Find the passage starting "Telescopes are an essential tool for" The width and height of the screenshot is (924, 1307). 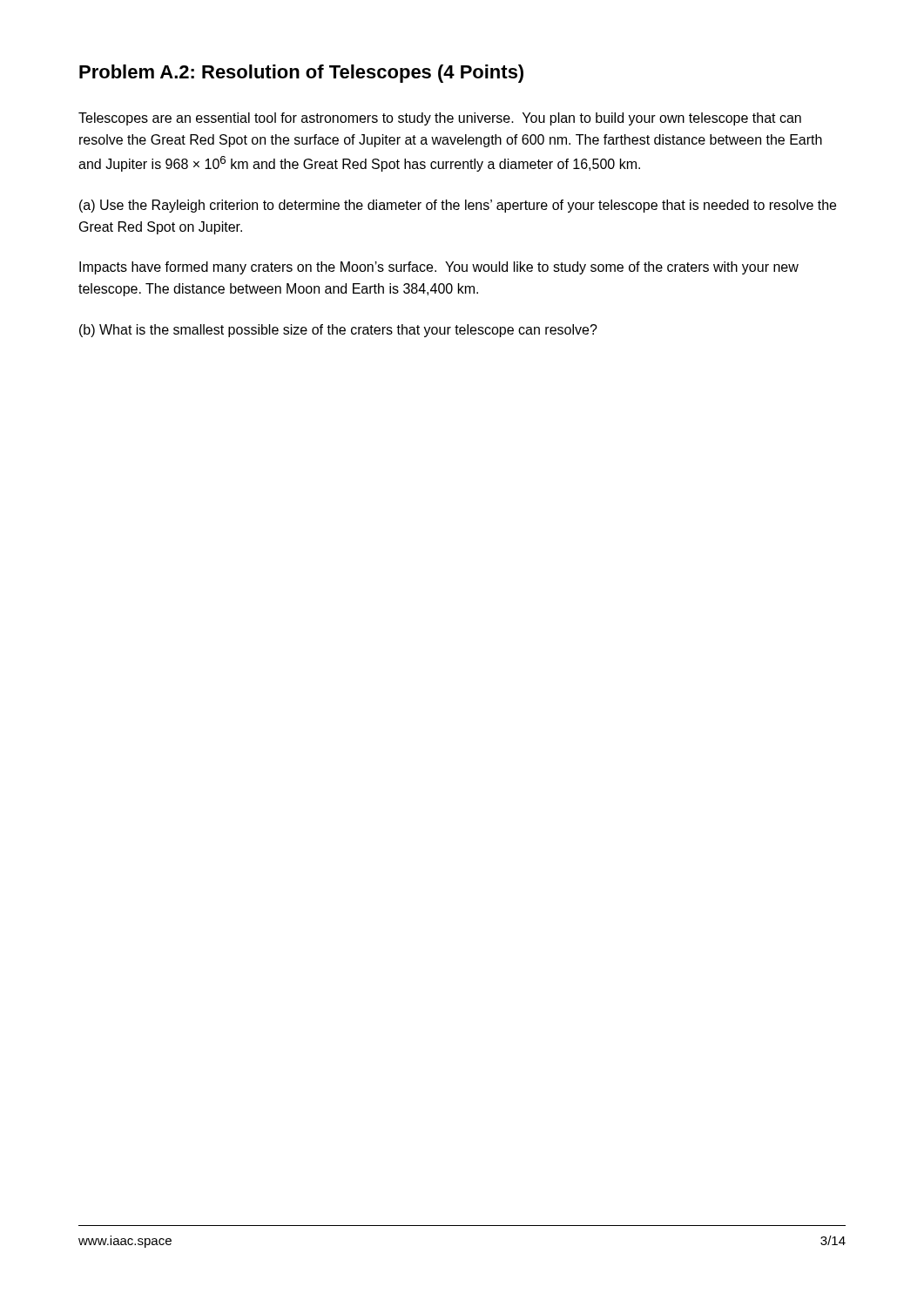450,141
